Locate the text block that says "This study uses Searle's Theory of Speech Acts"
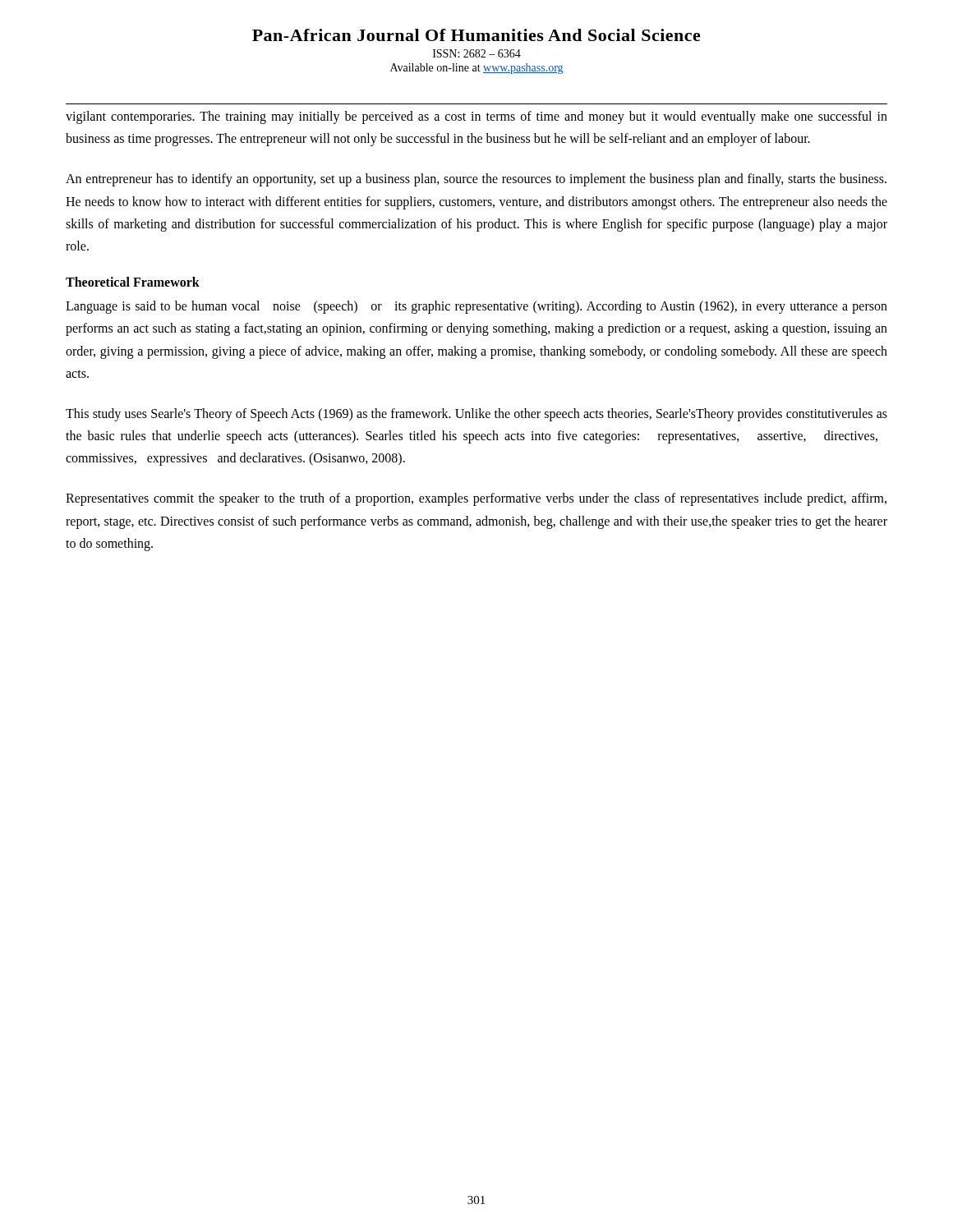The width and height of the screenshot is (953, 1232). (x=476, y=436)
